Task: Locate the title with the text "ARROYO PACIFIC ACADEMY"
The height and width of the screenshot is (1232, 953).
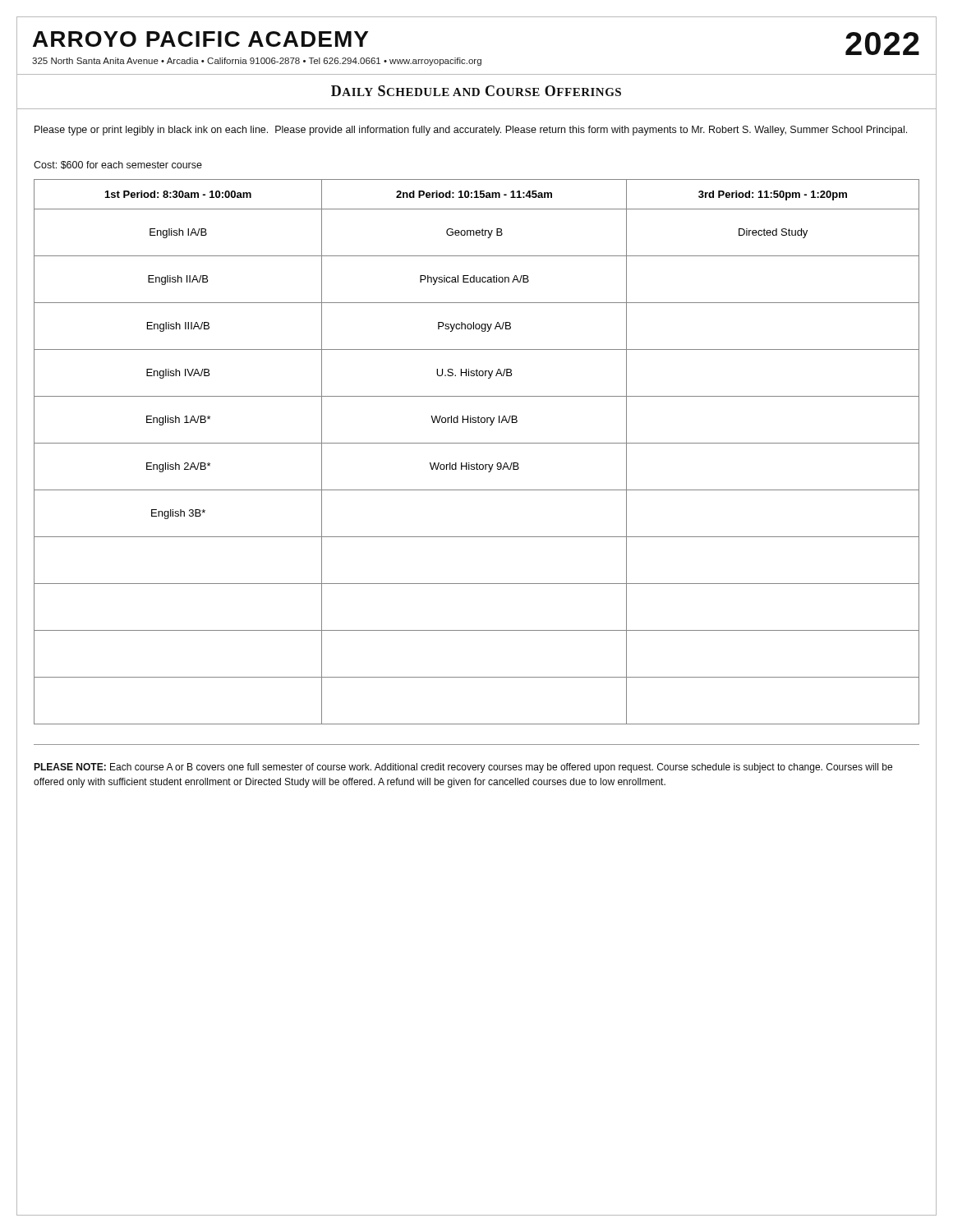Action: [x=201, y=39]
